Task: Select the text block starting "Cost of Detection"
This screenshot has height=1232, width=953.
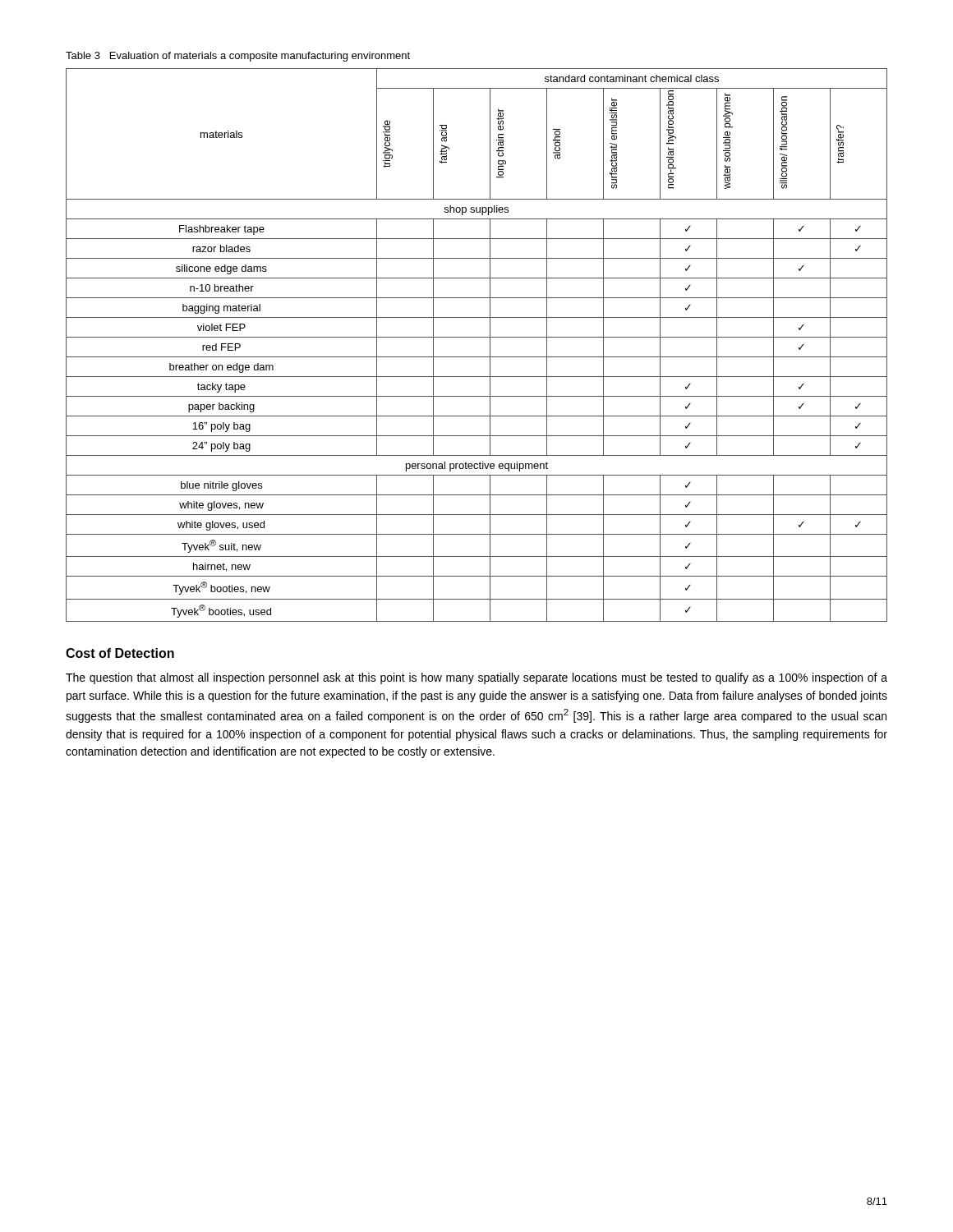Action: (120, 653)
